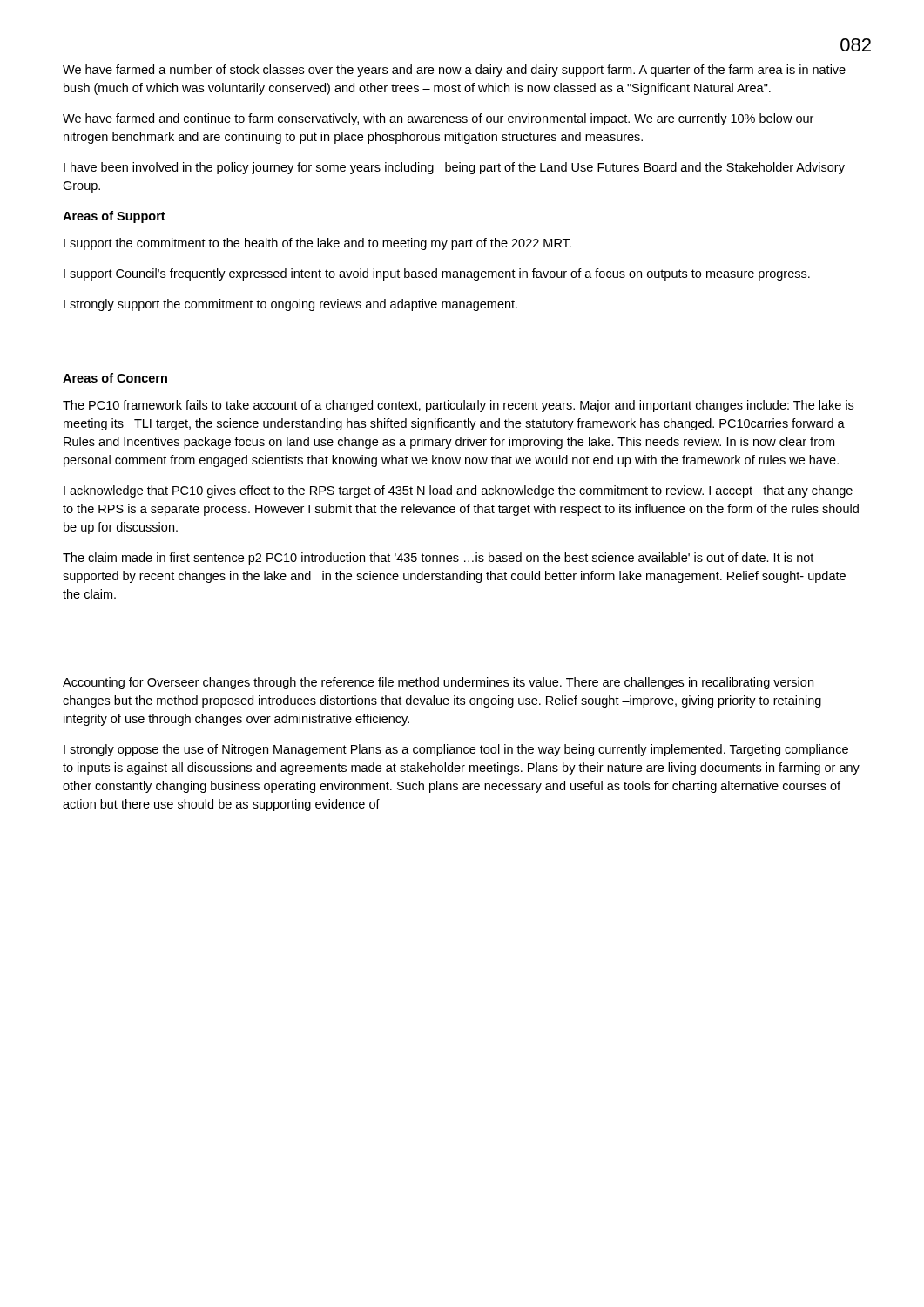
Task: Click on the element starting "Areas of Support"
Action: (x=114, y=216)
